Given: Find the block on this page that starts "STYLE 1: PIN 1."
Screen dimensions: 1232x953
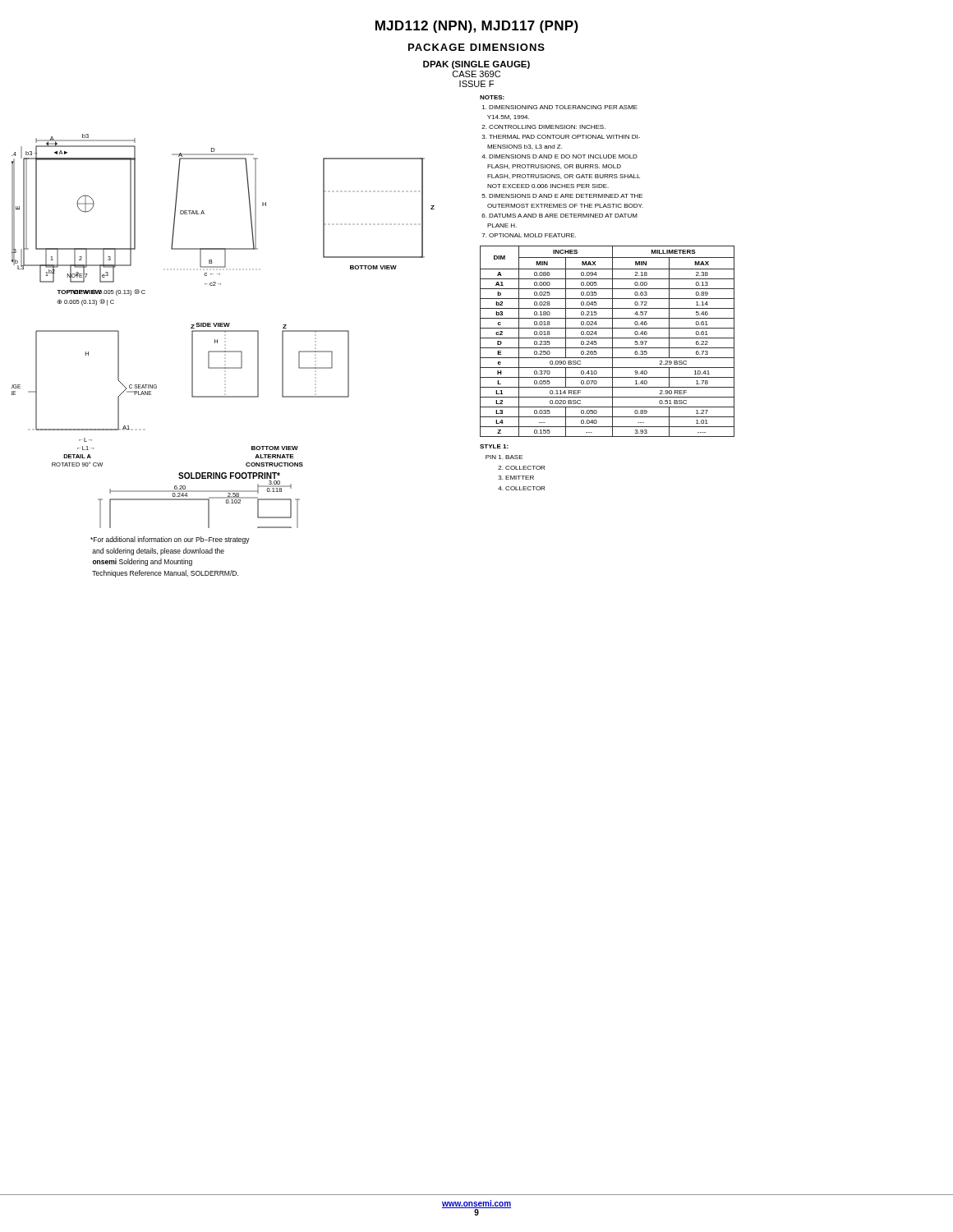Looking at the screenshot, I should pyautogui.click(x=513, y=467).
